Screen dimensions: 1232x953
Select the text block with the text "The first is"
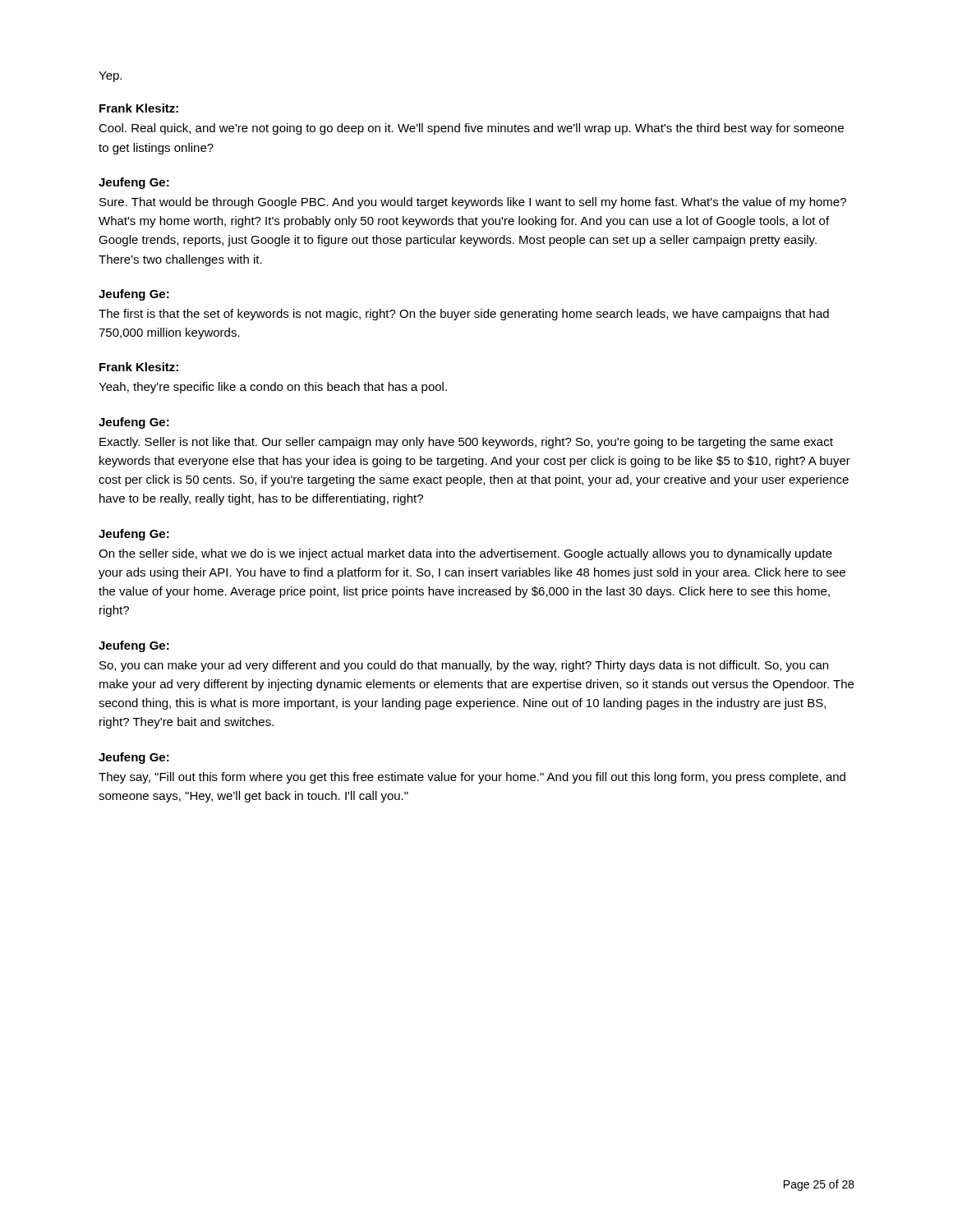click(476, 323)
